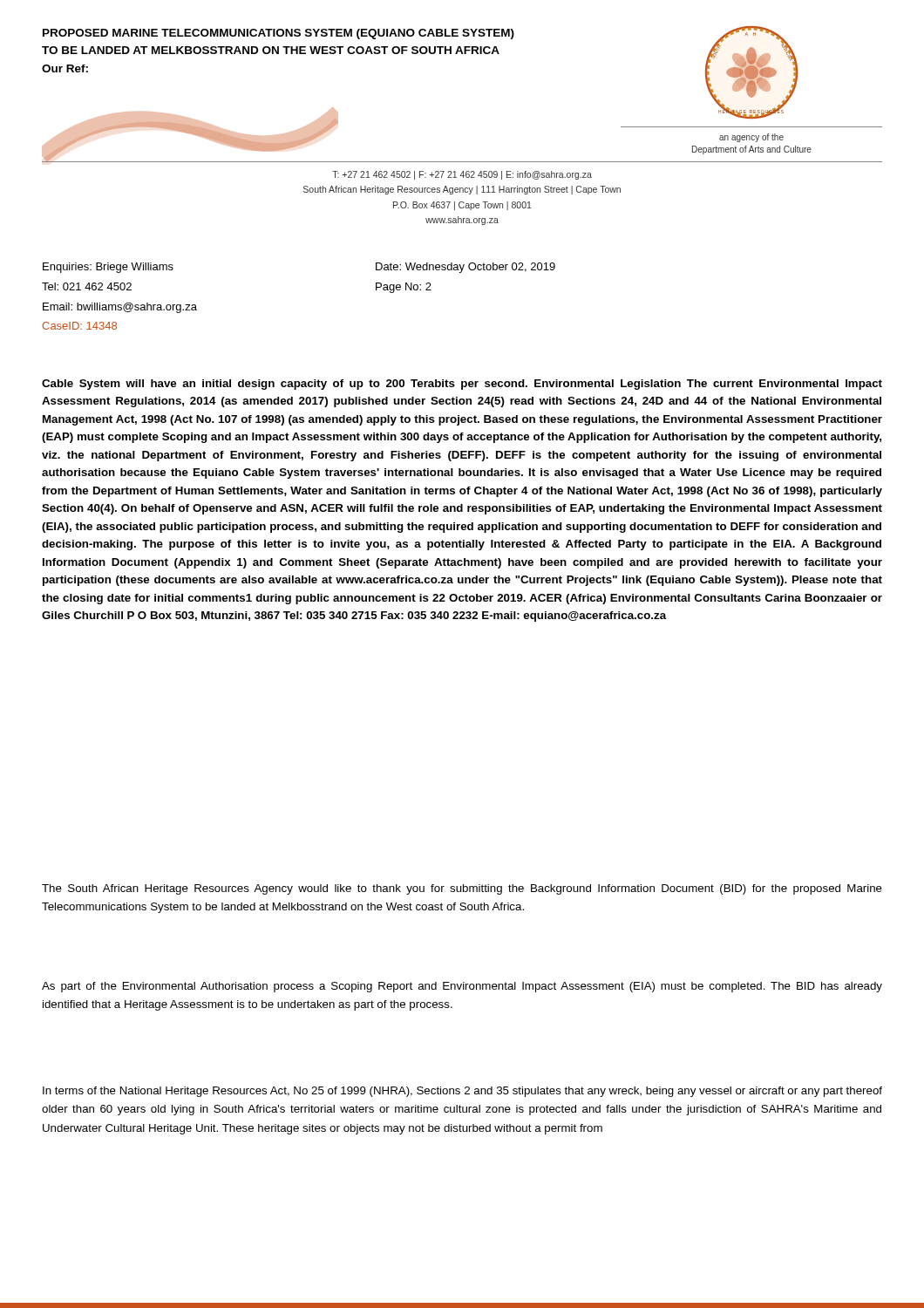This screenshot has width=924, height=1308.
Task: Select the logo
Action: 751,90
